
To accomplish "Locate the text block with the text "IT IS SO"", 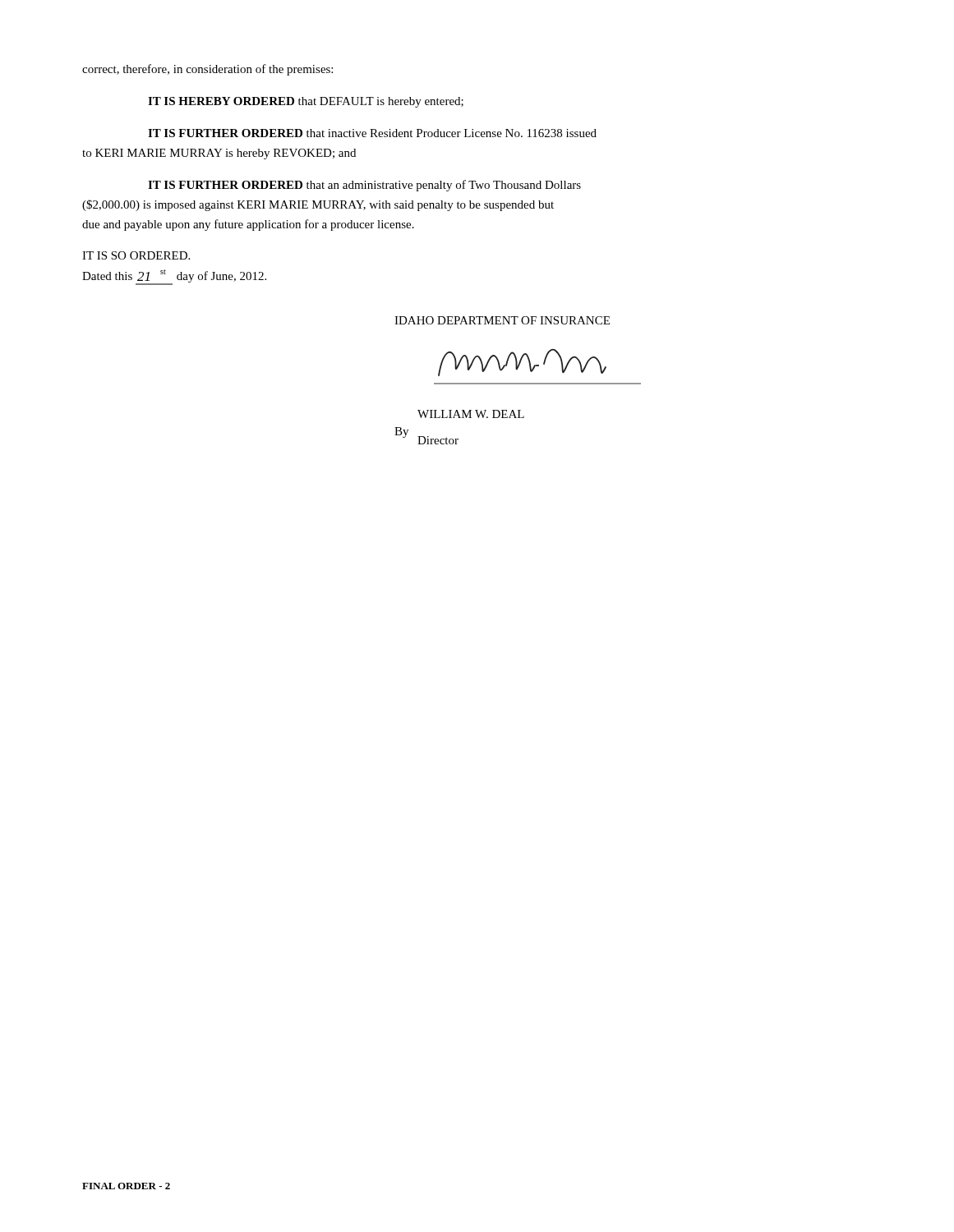I will tap(136, 255).
